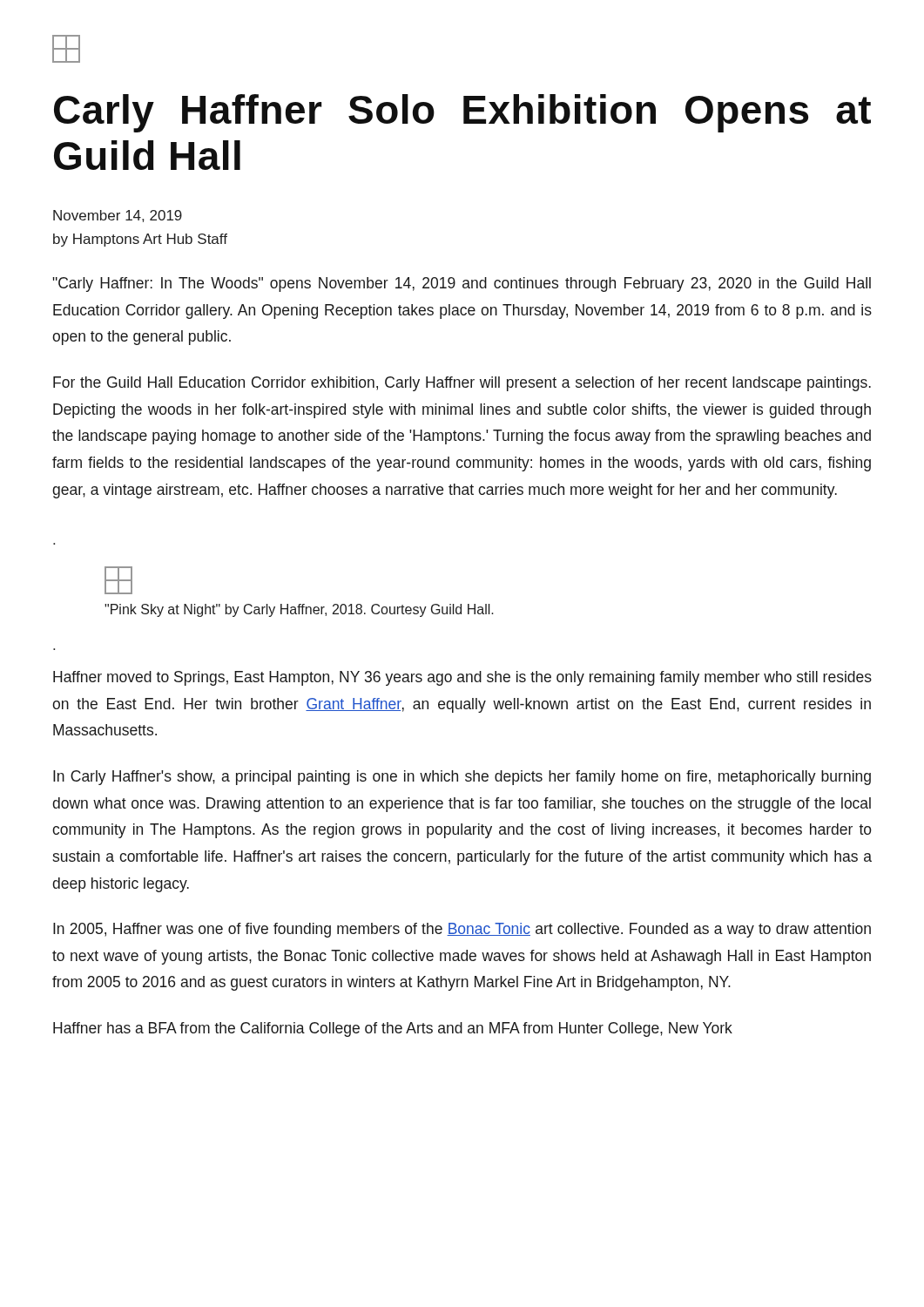Find the block on this page that starts "Haffner has a"
924x1307 pixels.
[392, 1028]
